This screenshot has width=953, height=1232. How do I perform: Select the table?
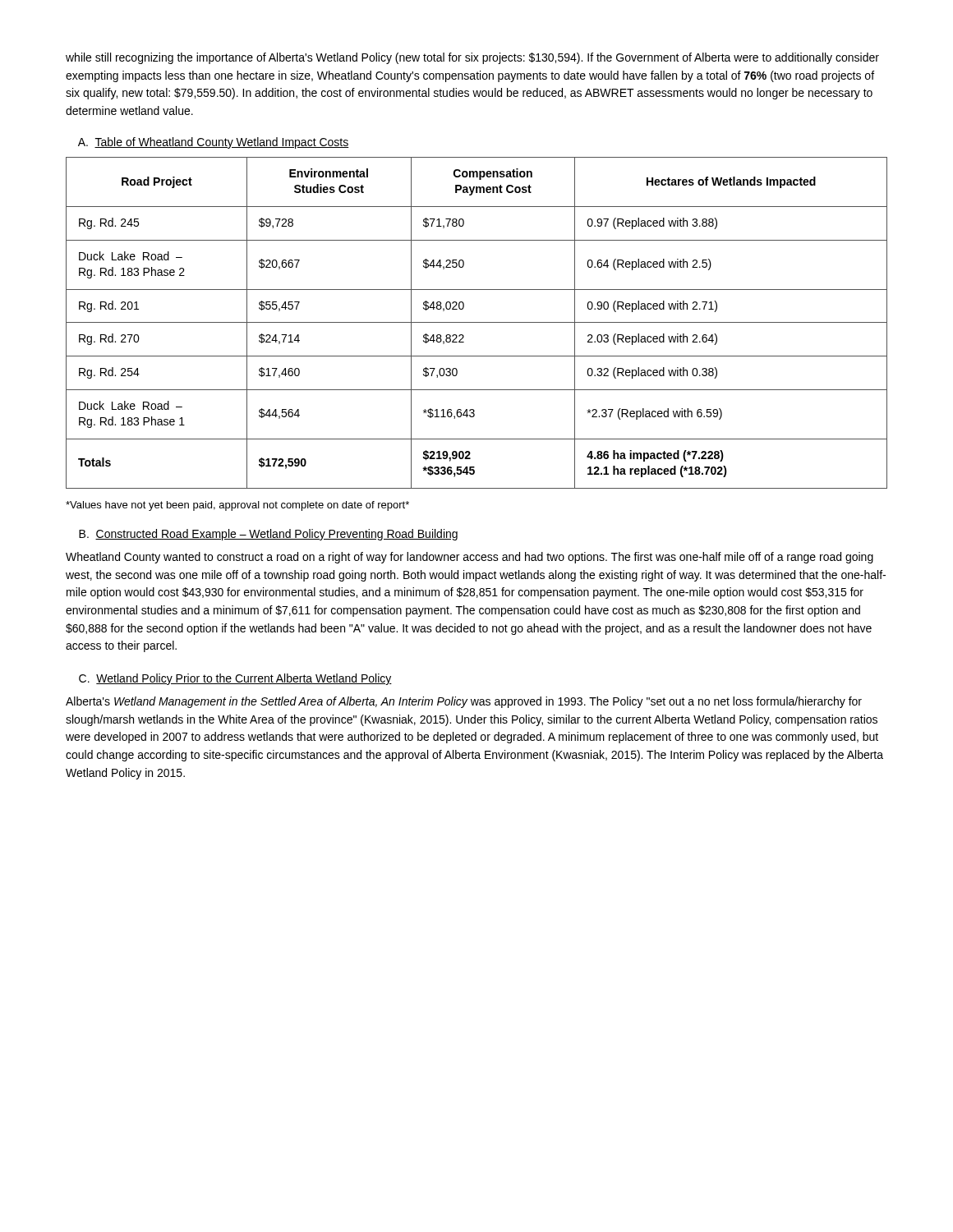pos(476,323)
